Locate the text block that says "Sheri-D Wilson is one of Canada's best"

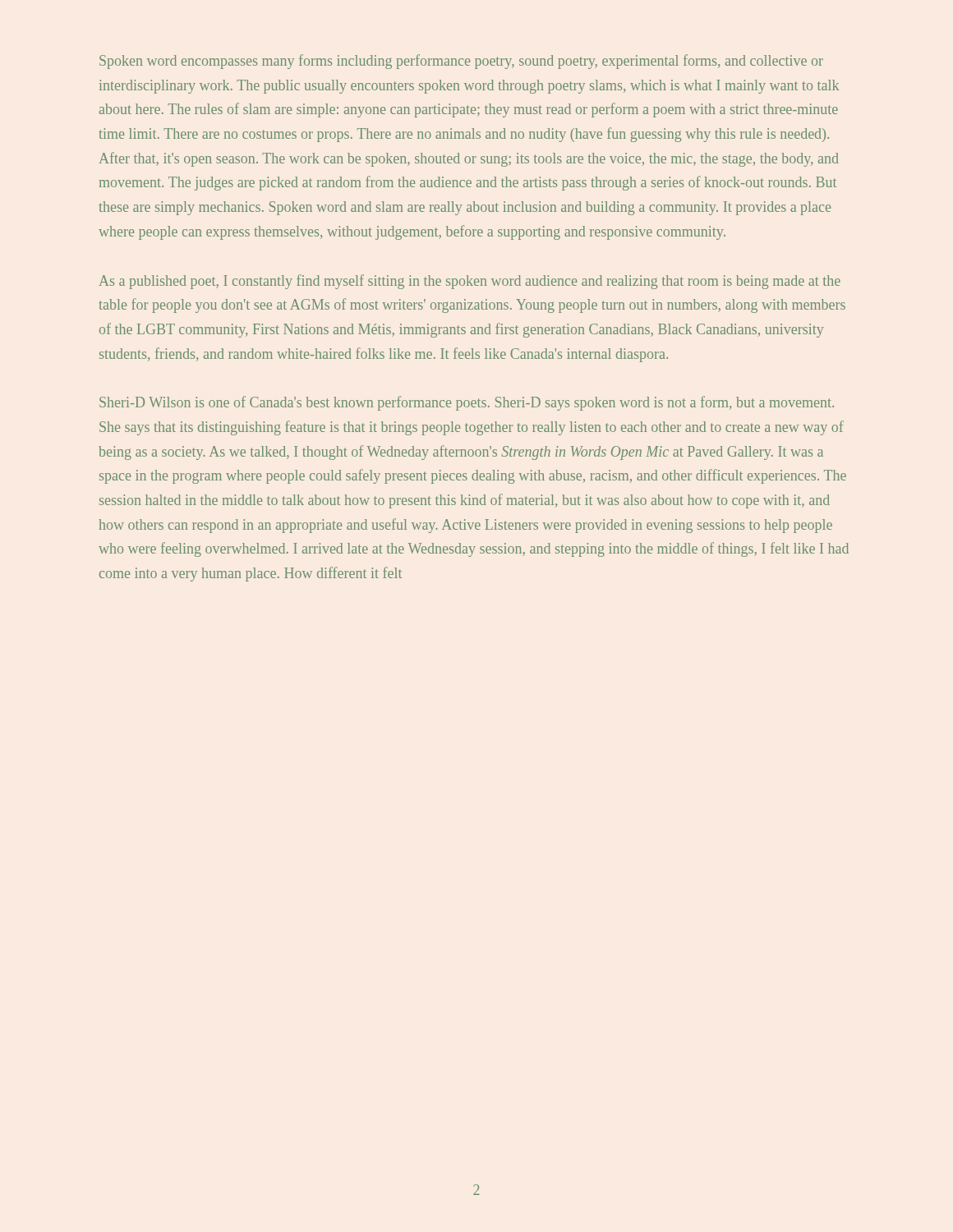(x=474, y=488)
